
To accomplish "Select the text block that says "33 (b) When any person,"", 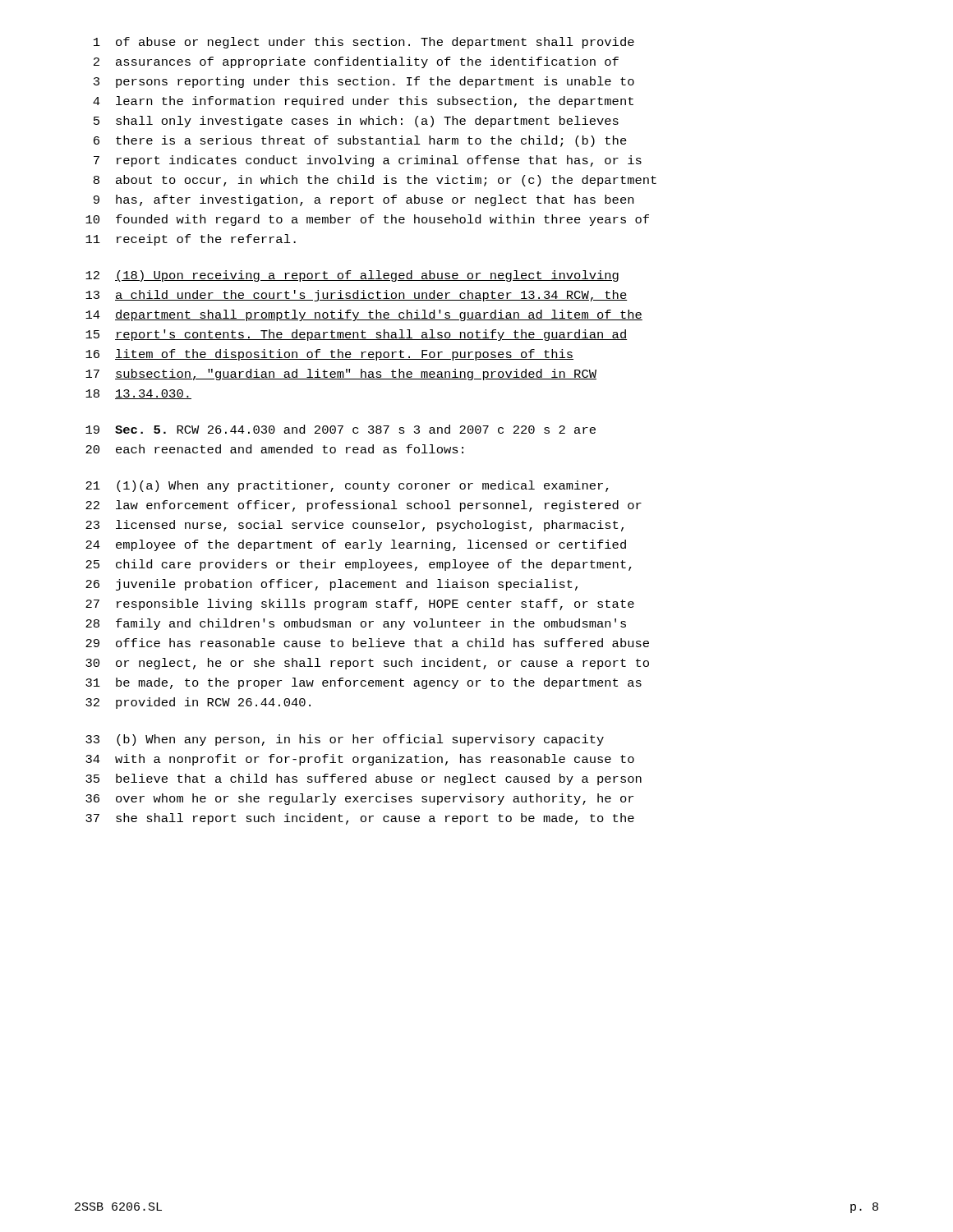I will click(x=476, y=779).
